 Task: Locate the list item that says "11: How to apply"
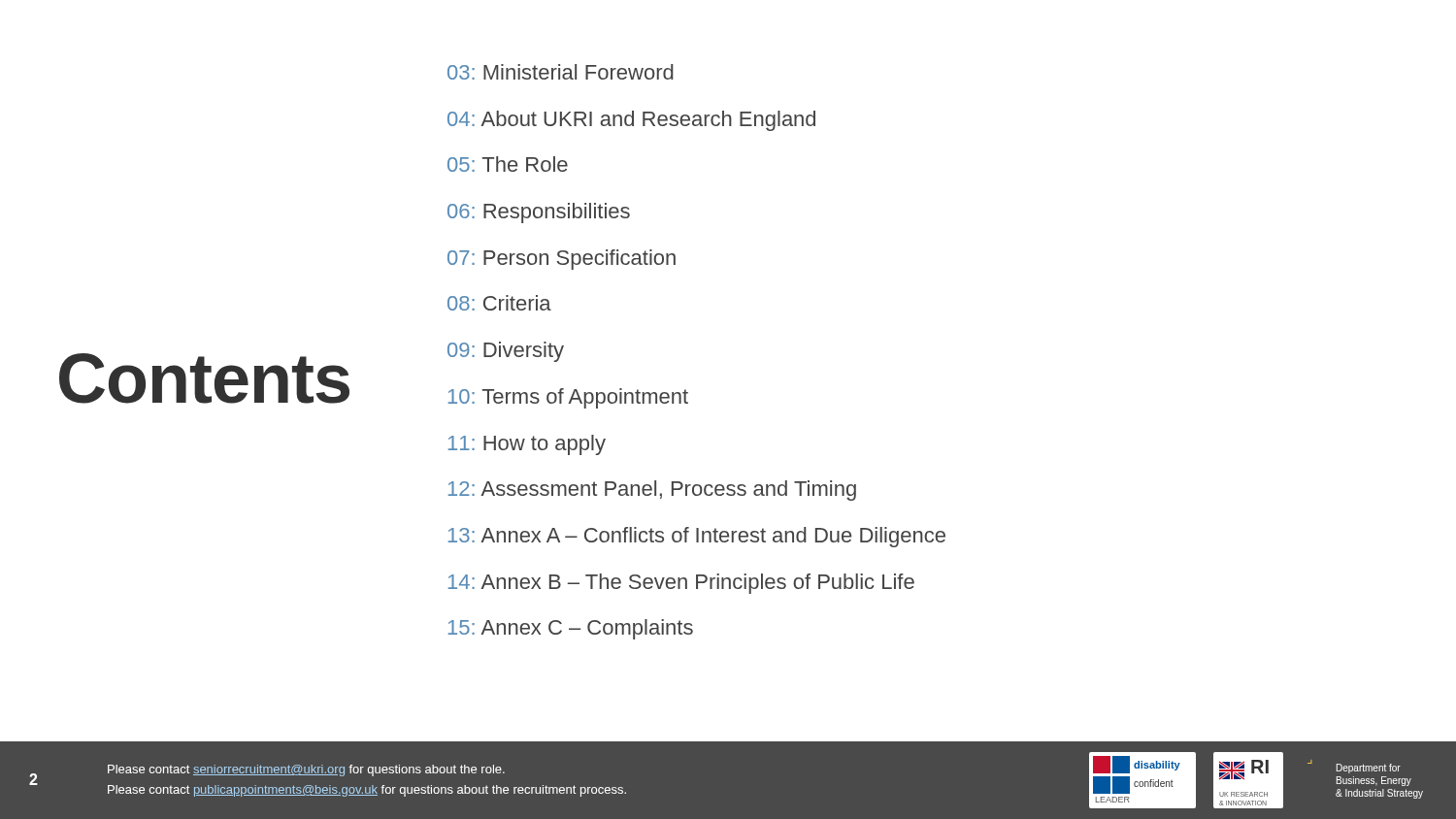click(526, 443)
